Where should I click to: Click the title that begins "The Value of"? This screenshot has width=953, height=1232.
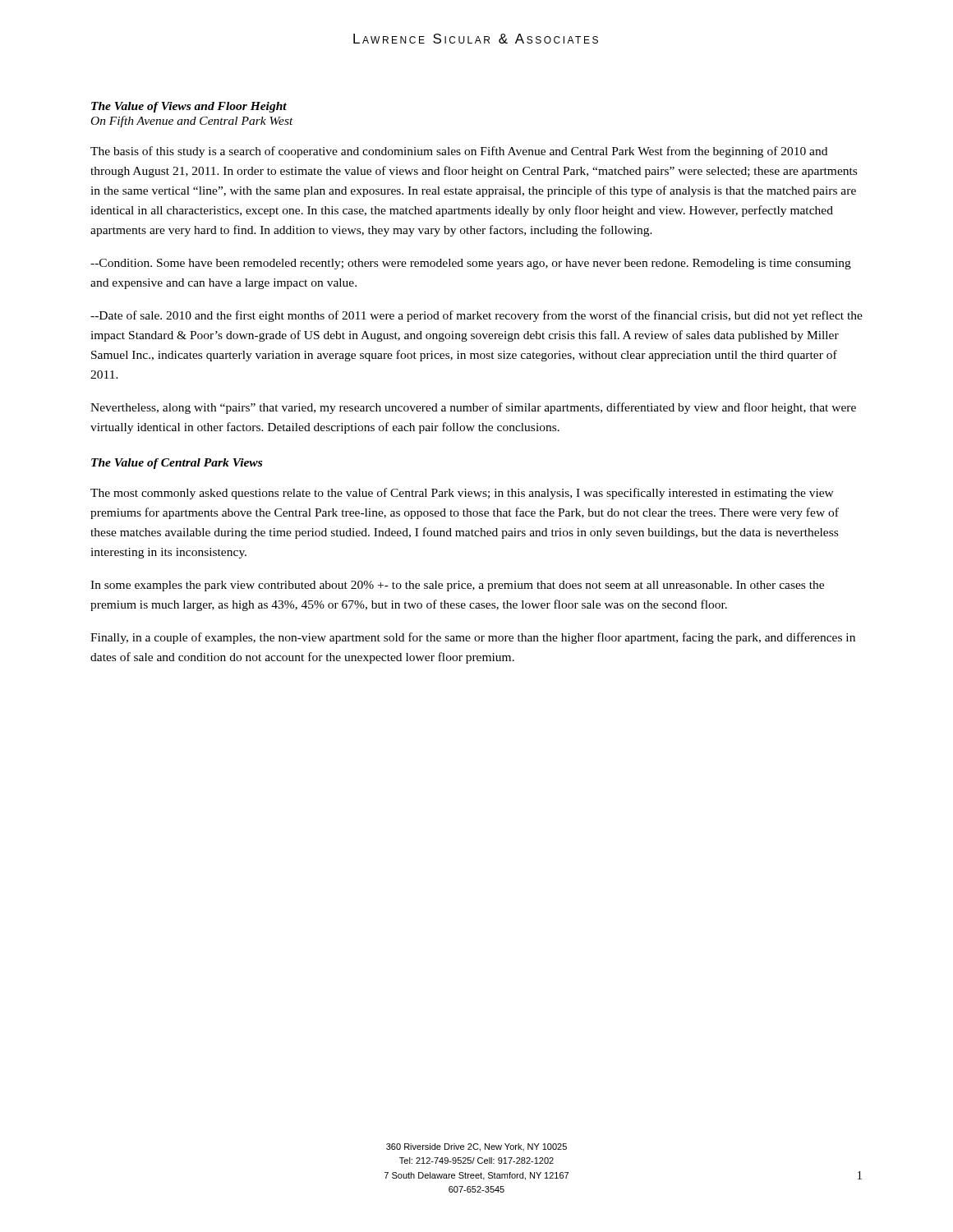point(189,107)
